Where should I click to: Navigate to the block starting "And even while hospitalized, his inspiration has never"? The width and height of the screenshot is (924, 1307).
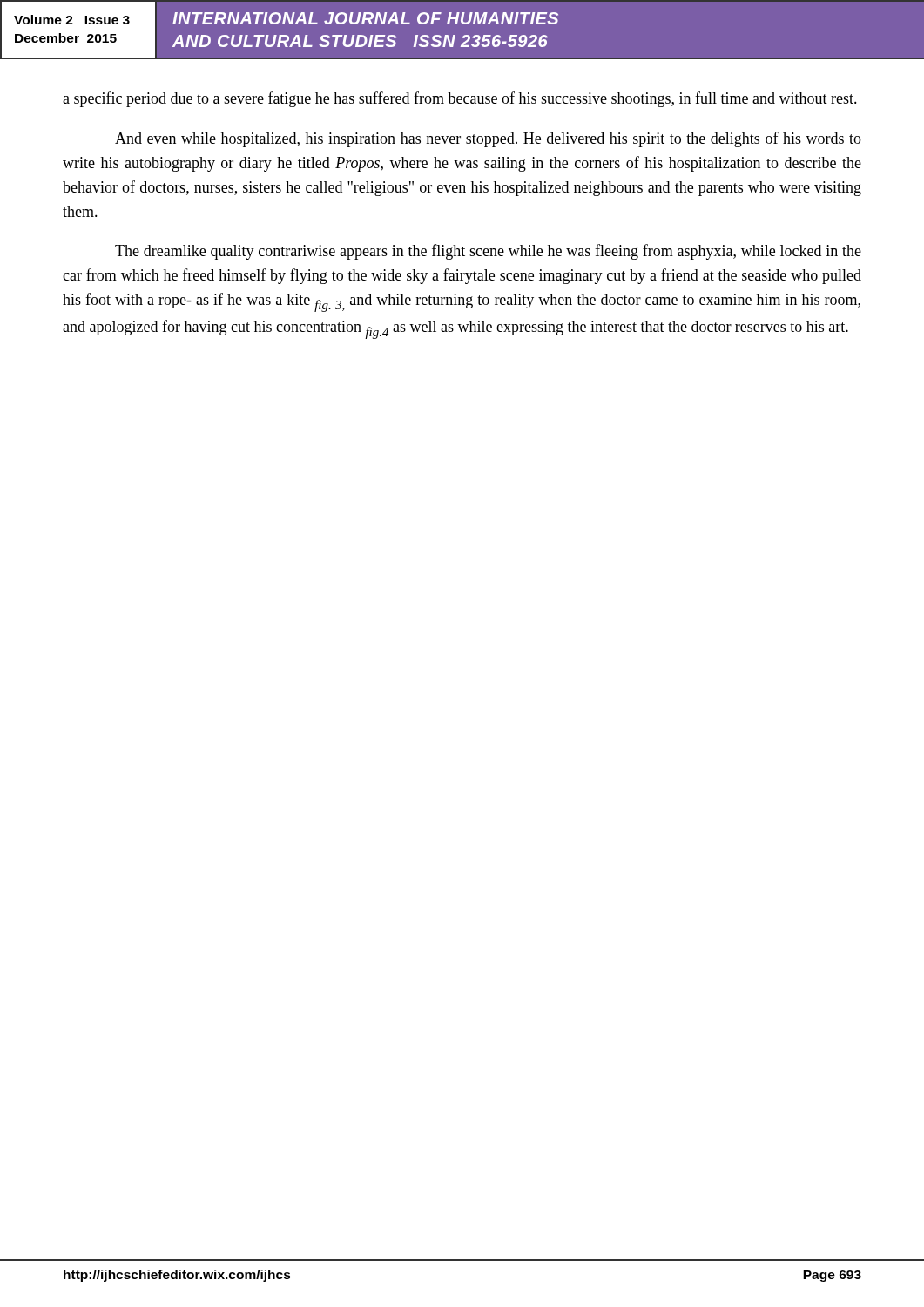pyautogui.click(x=462, y=176)
